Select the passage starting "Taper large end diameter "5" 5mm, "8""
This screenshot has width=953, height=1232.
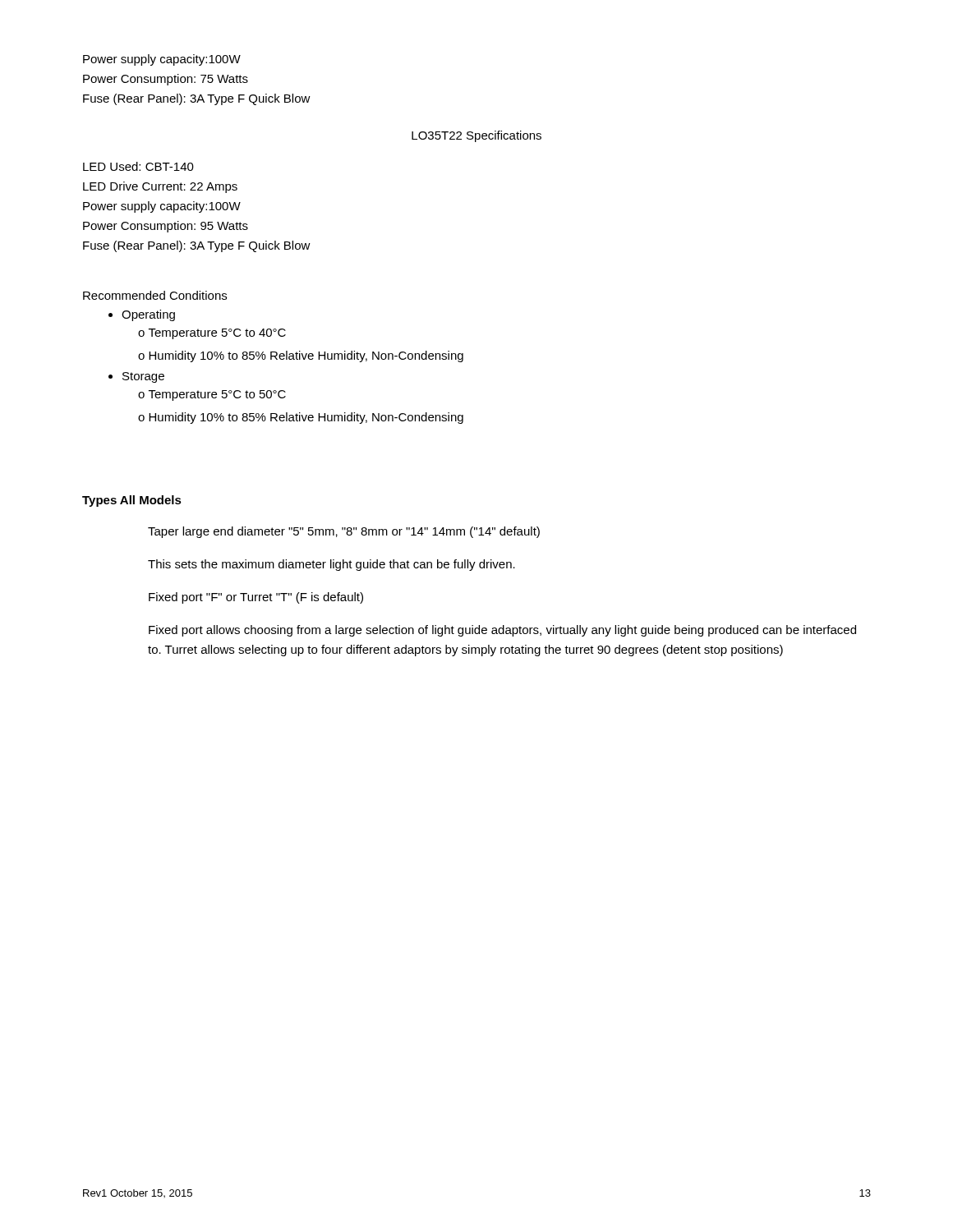pos(344,531)
